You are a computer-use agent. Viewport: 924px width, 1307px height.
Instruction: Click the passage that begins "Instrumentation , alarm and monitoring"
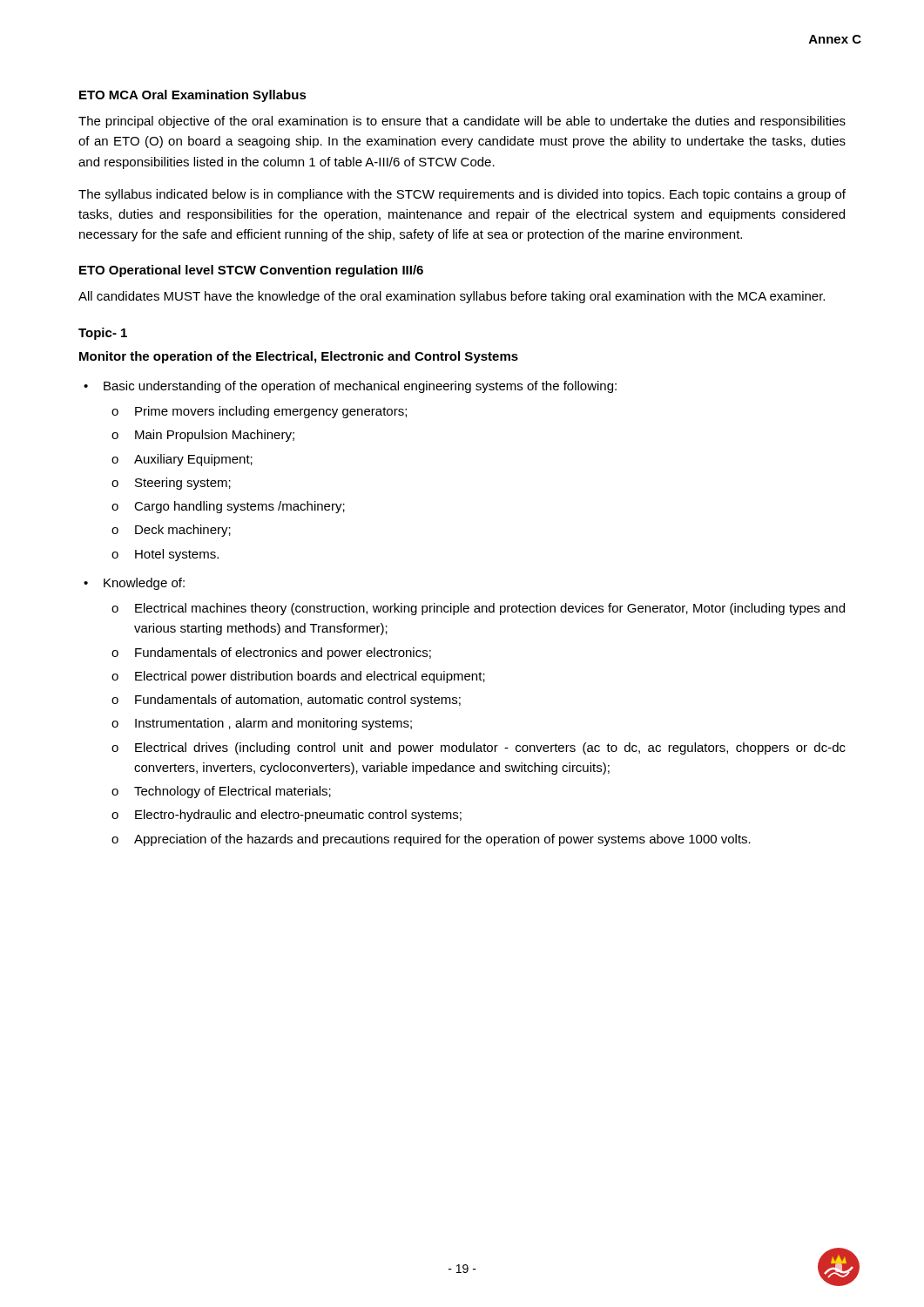point(274,723)
